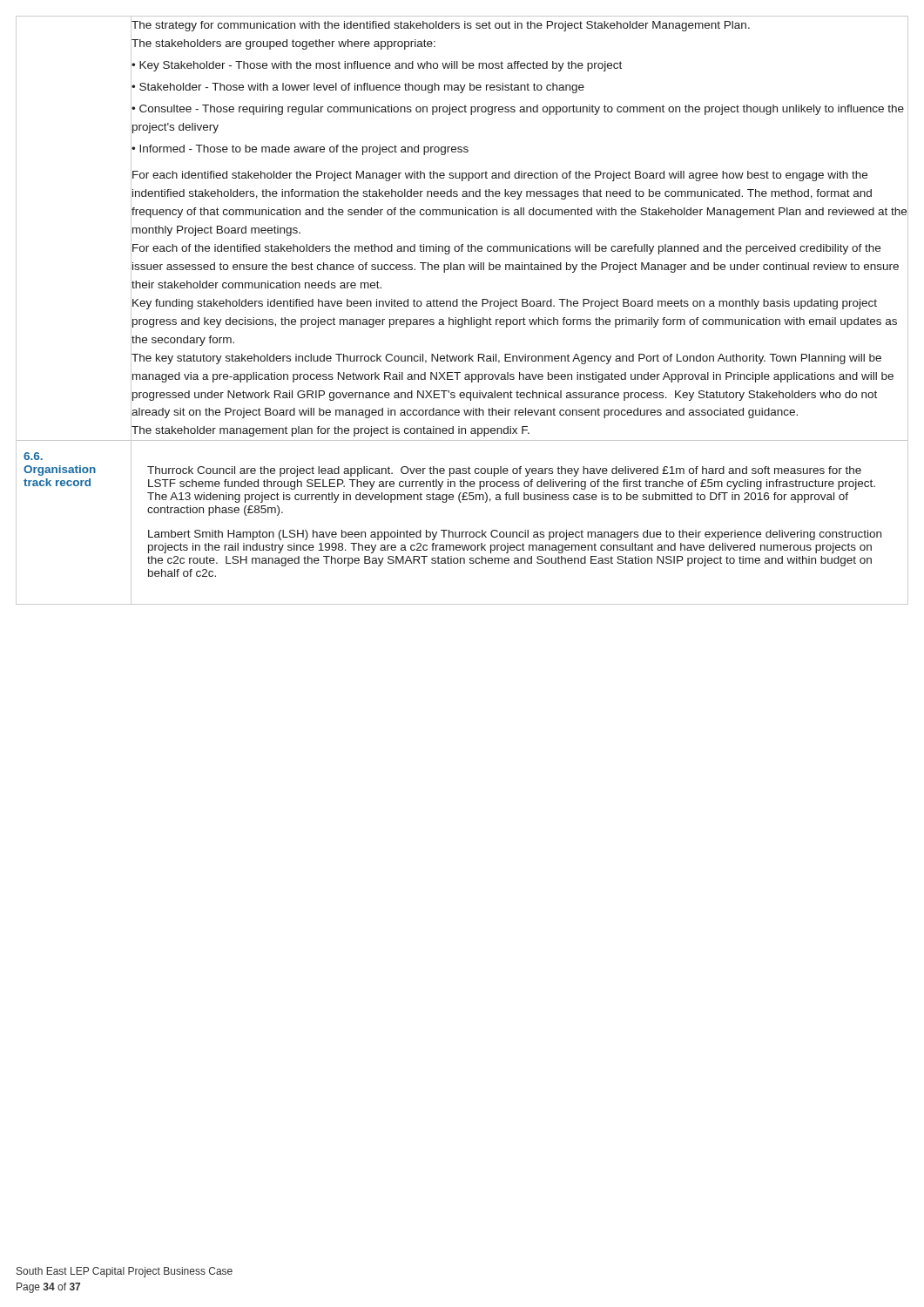
Task: Click the passage that begins "For each of the"
Action: pos(519,267)
